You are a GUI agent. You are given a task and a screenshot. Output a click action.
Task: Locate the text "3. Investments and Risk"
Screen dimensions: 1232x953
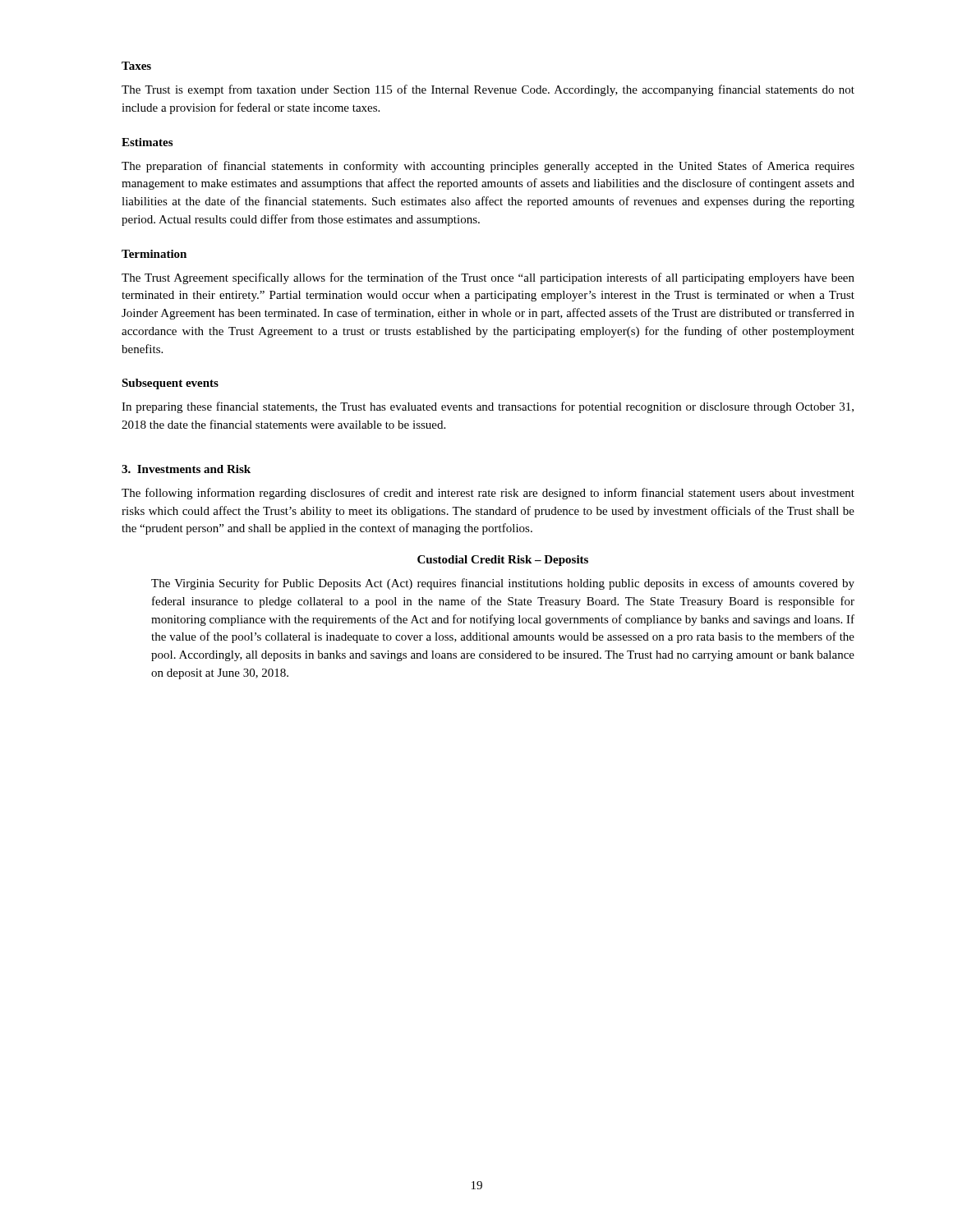186,469
